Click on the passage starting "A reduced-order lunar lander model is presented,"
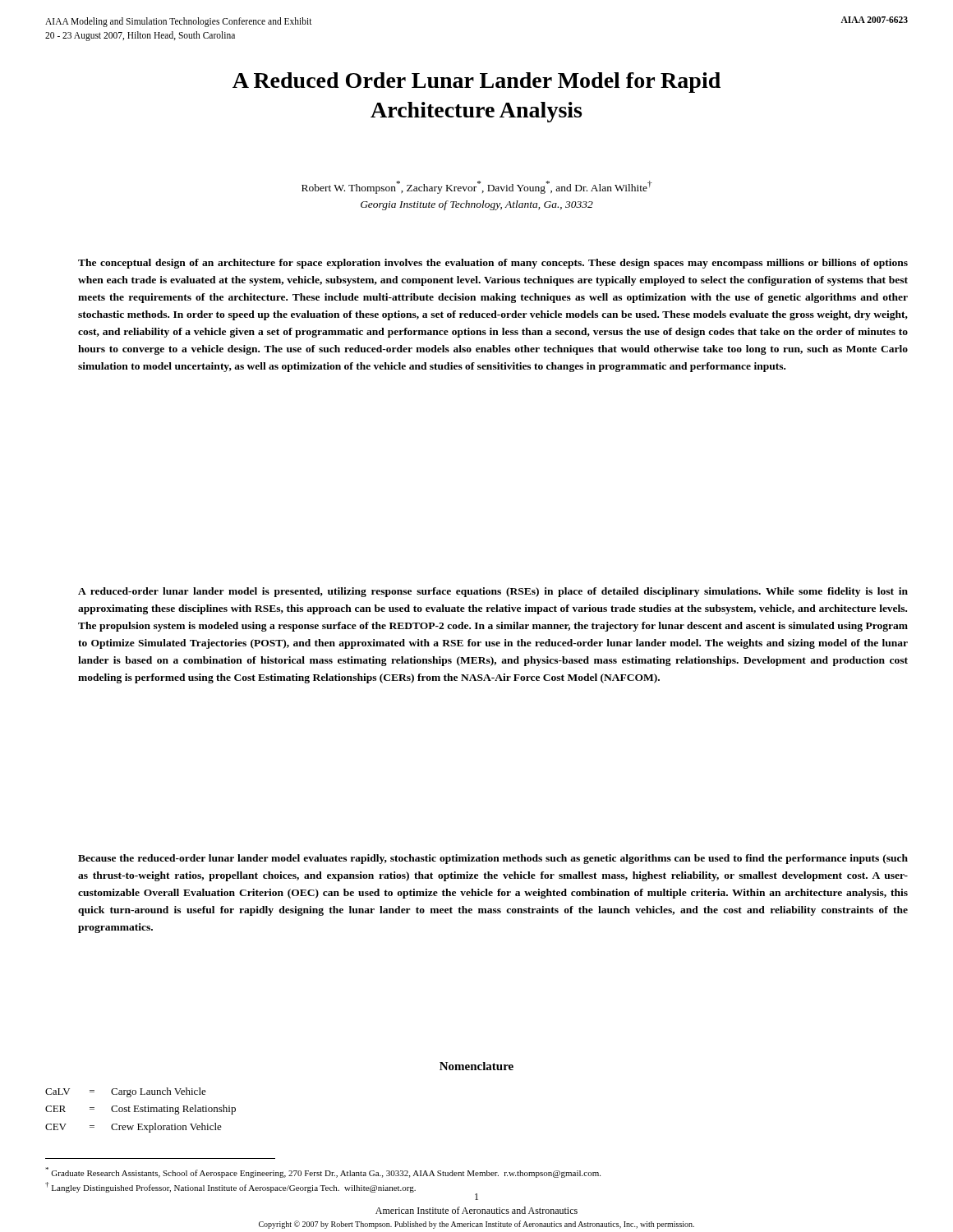The image size is (953, 1232). pos(493,635)
